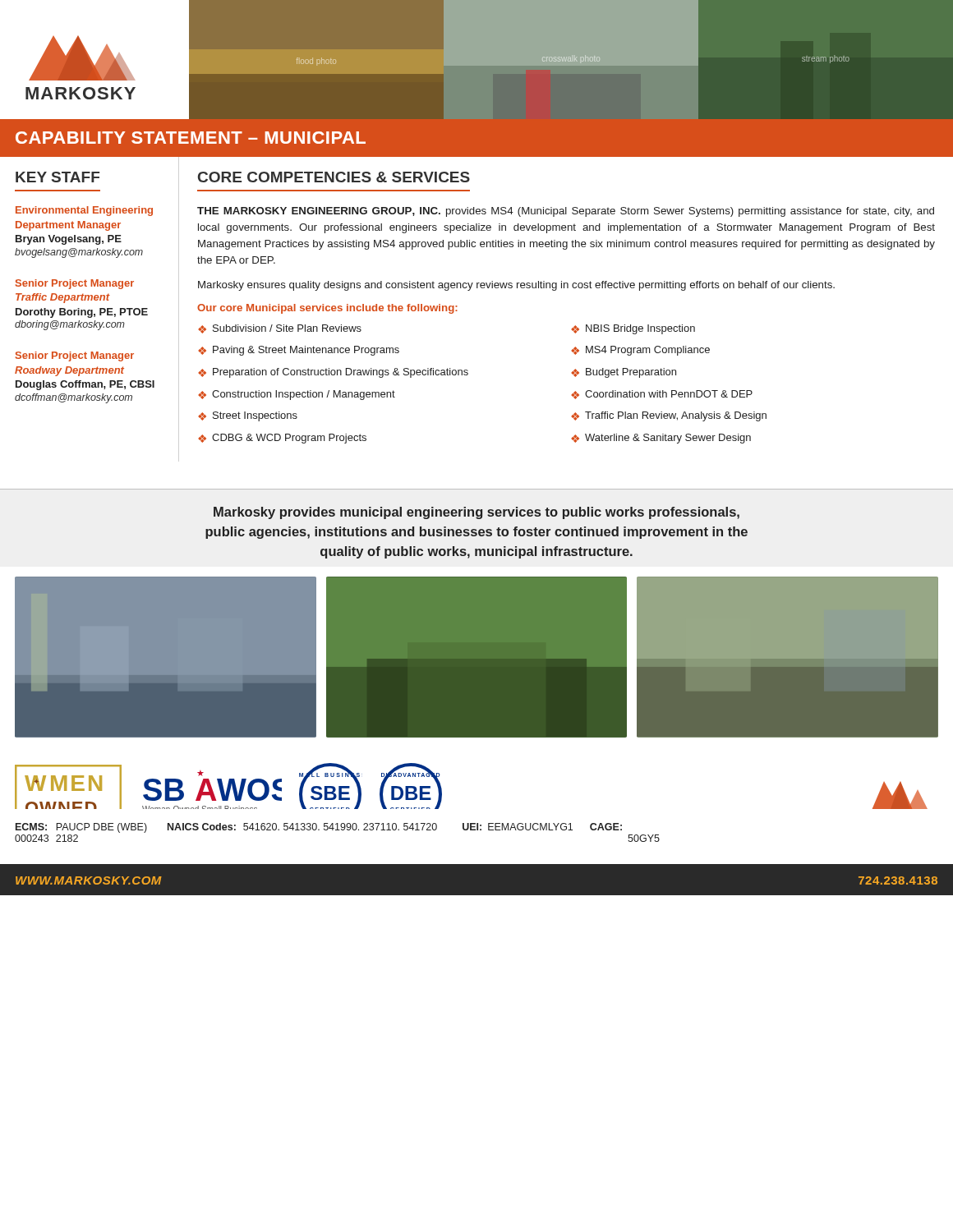
Task: Find the block on this page that starts "ECMS: PAUCP DBE (WBE) NAICS Codes:"
Action: point(235,830)
